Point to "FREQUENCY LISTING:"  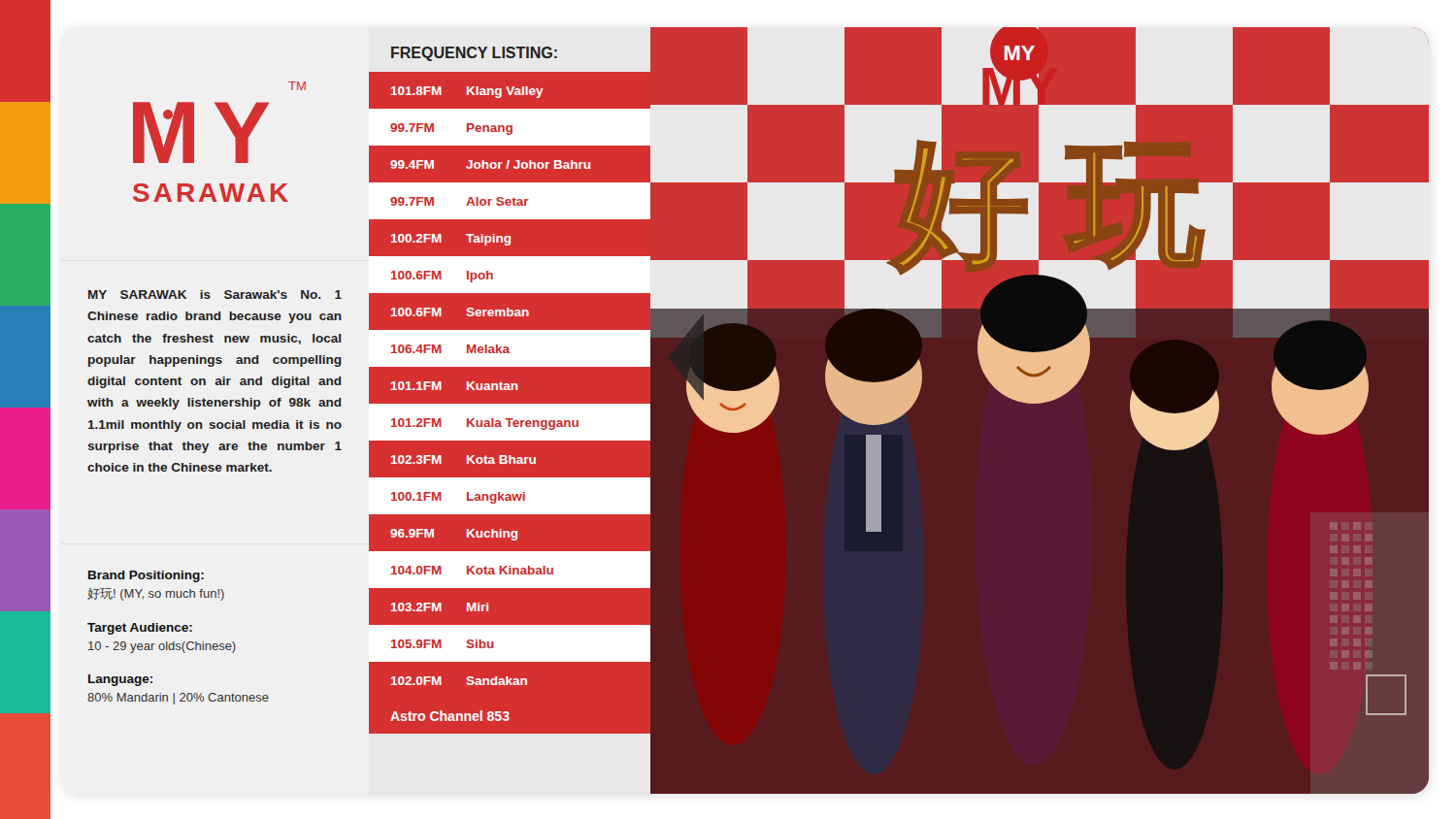474,53
